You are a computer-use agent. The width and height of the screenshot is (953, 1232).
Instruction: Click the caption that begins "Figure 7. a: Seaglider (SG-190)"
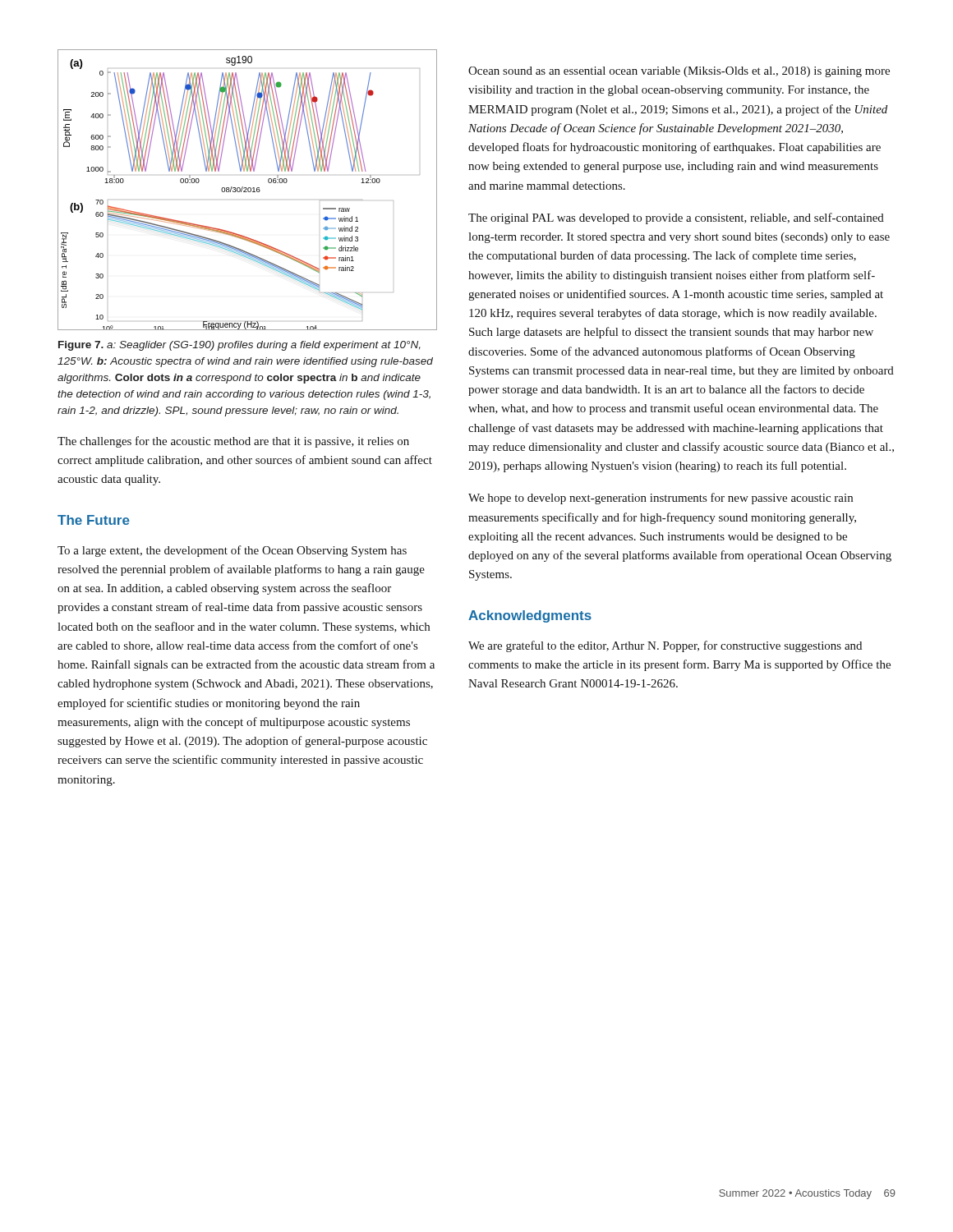[246, 378]
